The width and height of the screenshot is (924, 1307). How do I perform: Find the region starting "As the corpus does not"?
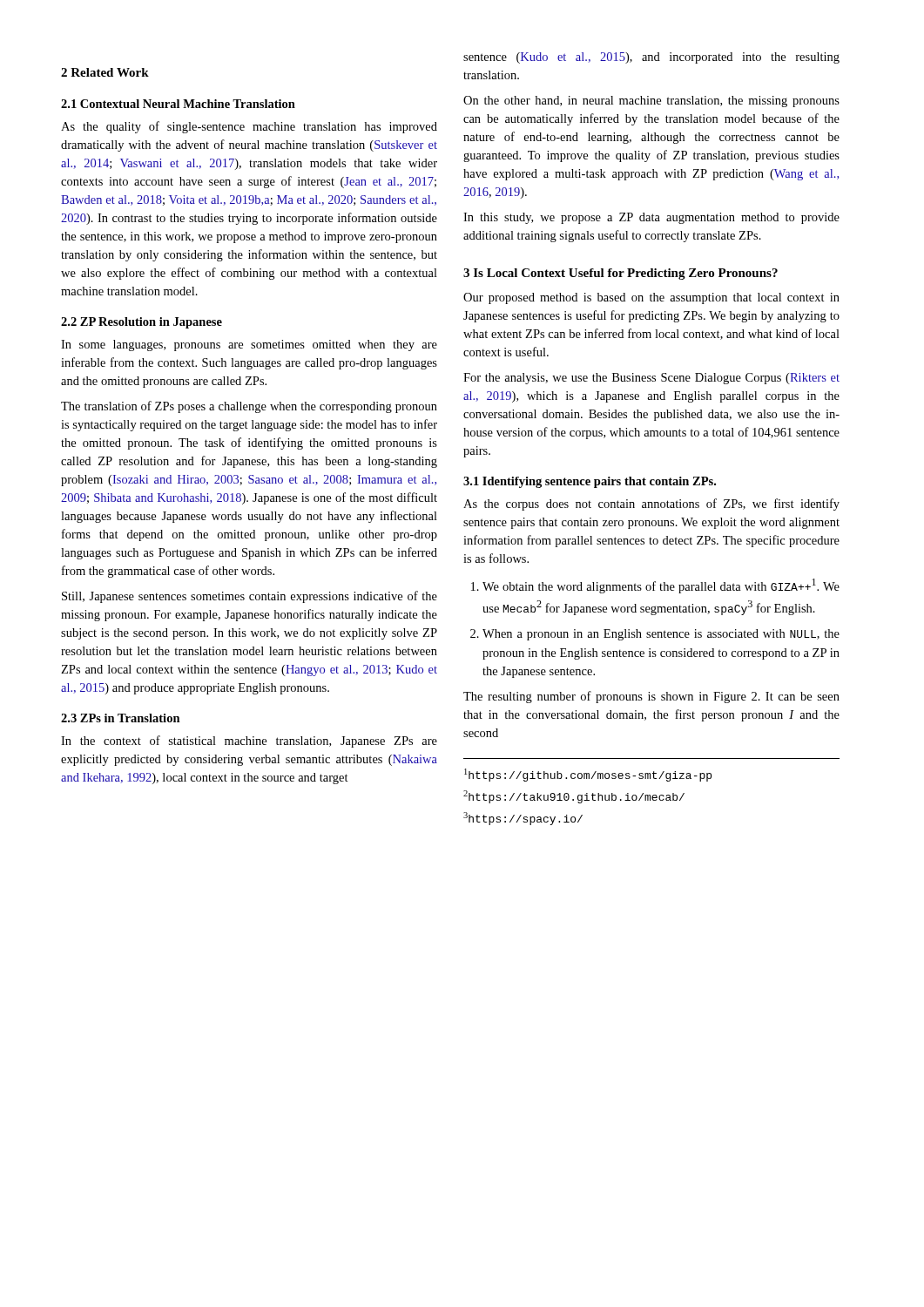coord(651,532)
